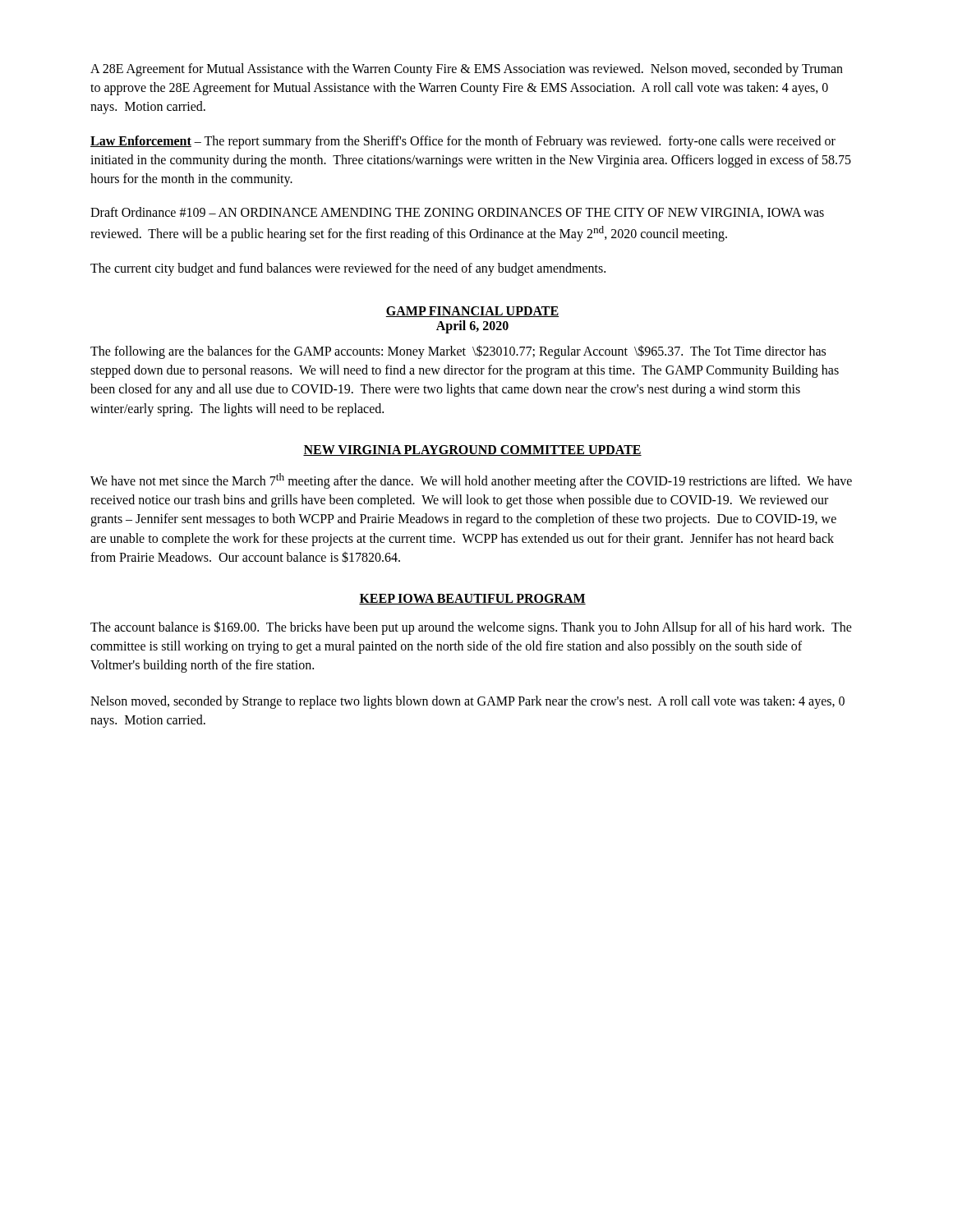Locate the region starting "NEW VIRGINIA PLAYGROUND COMMITTEE UPDATE"
953x1232 pixels.
point(472,449)
